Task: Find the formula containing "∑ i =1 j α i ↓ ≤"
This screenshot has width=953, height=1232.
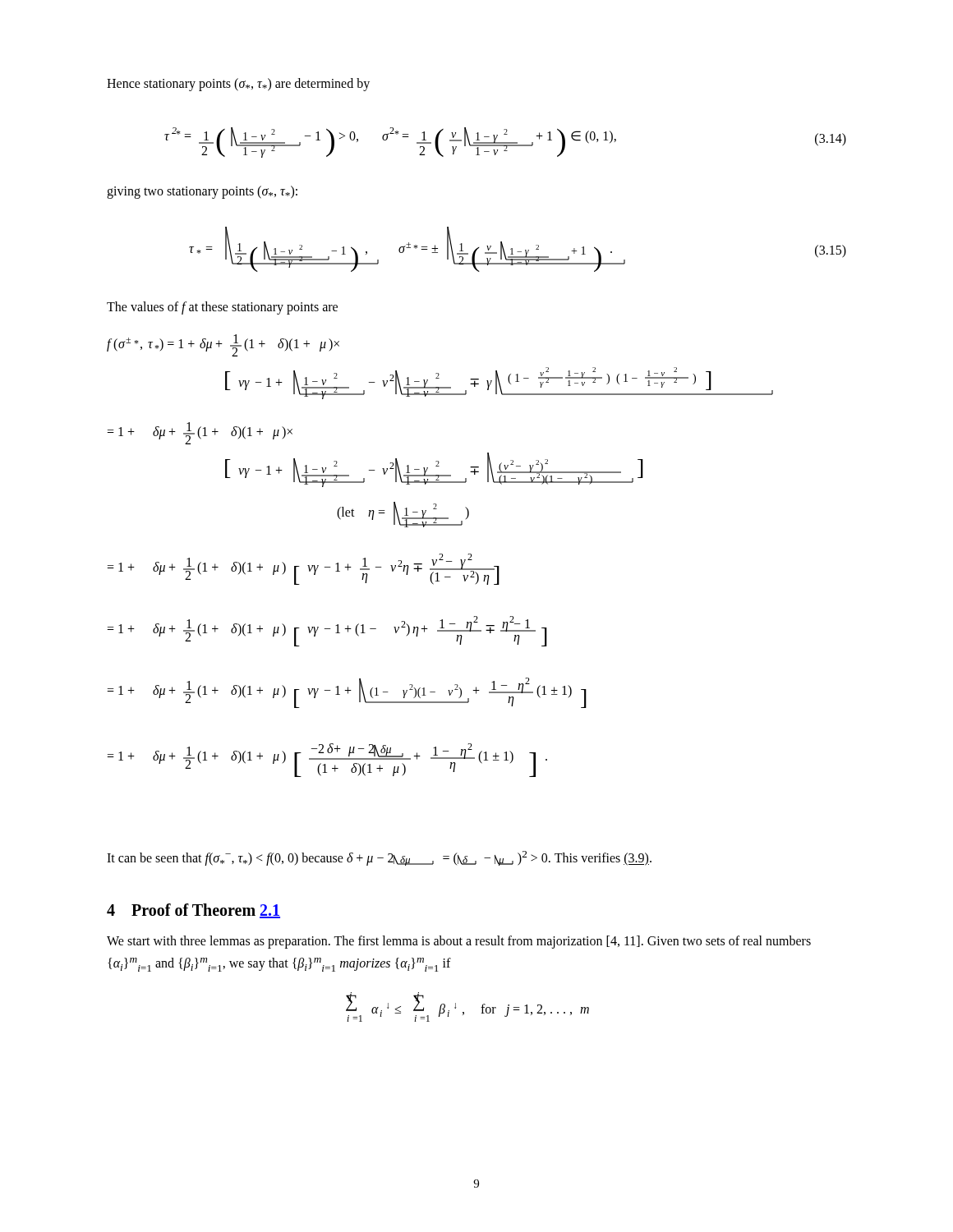Action: [x=476, y=1015]
